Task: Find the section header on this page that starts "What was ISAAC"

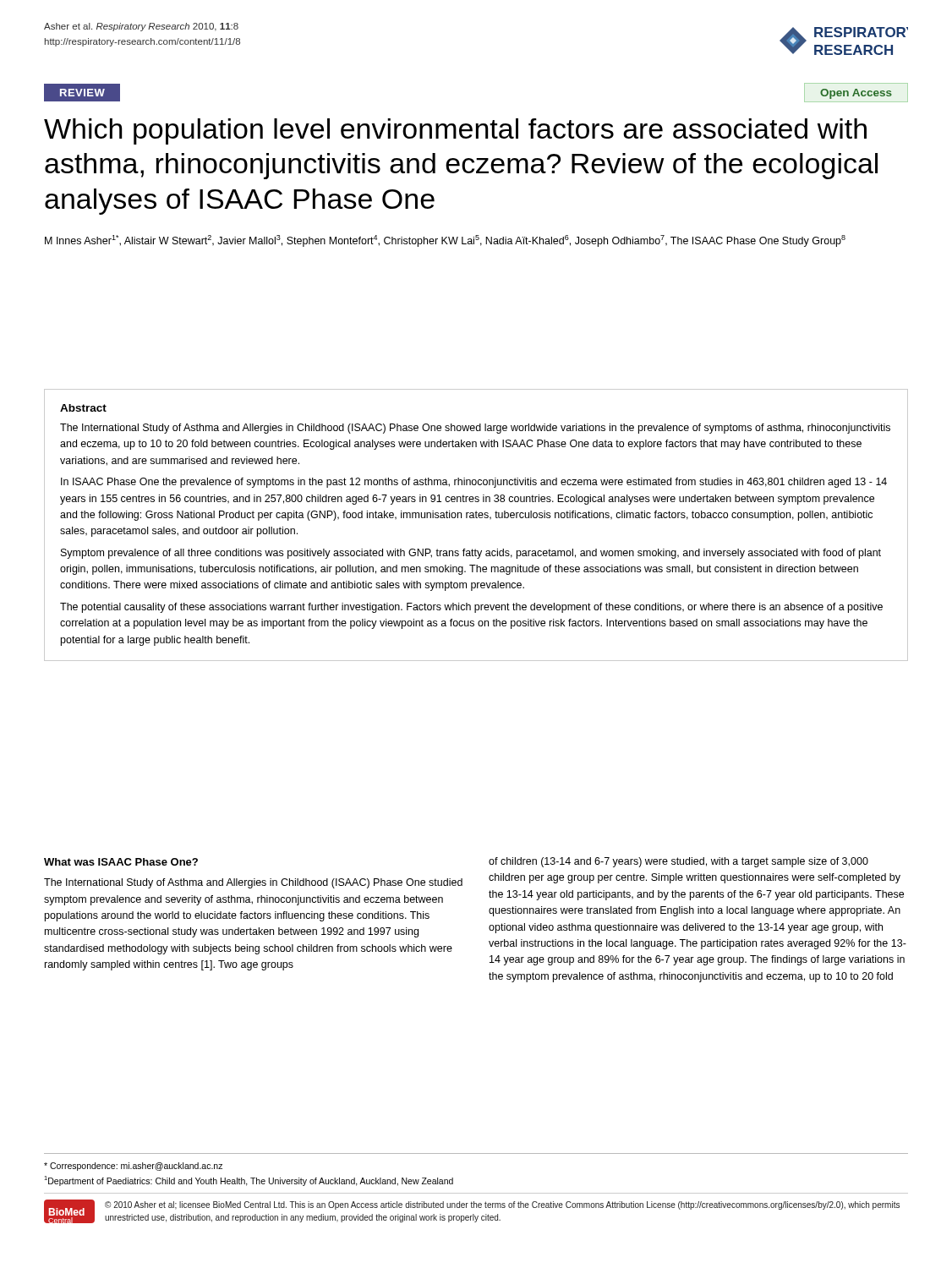Action: [121, 862]
